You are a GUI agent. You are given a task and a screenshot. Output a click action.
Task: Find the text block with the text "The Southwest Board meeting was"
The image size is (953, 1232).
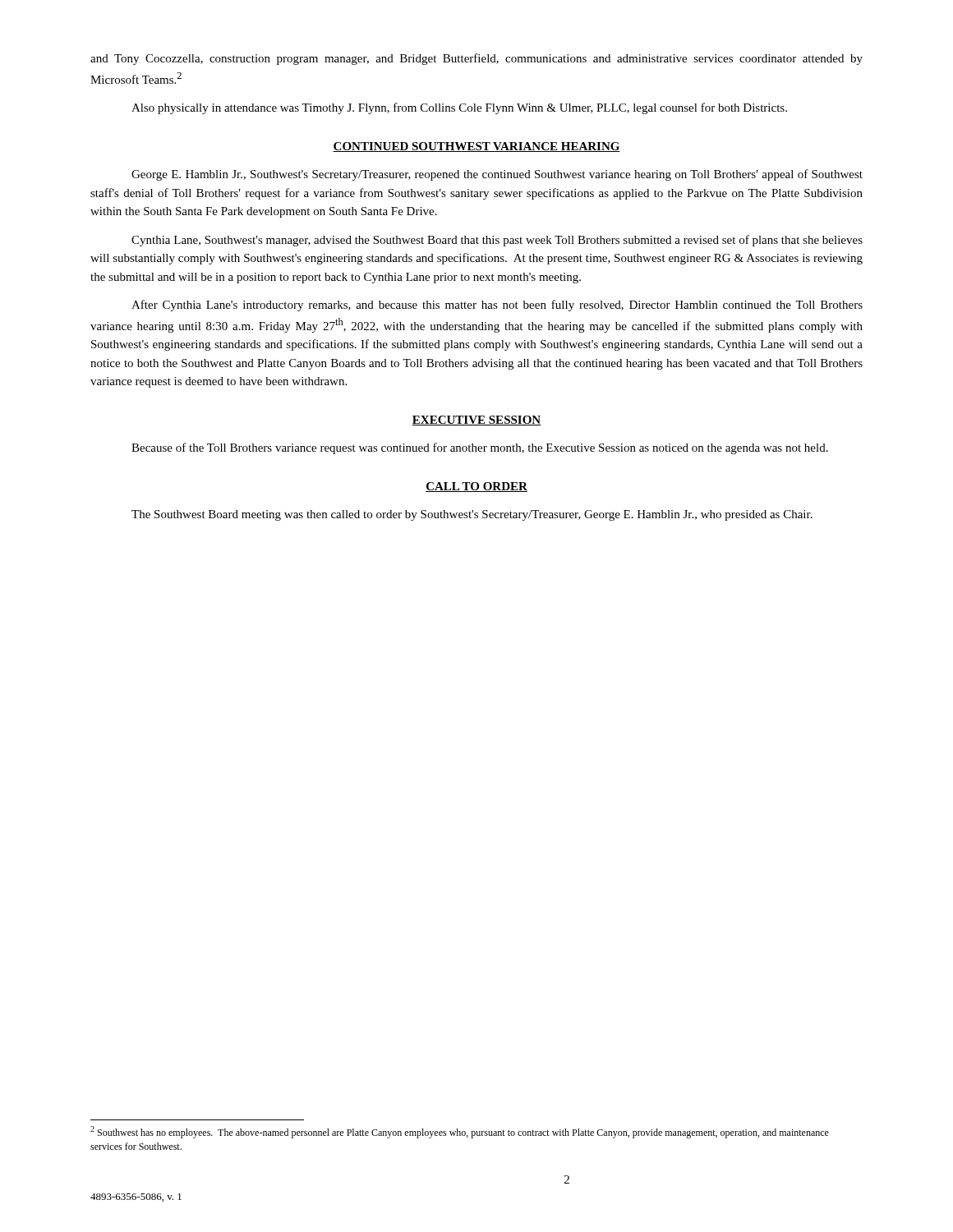pyautogui.click(x=472, y=514)
